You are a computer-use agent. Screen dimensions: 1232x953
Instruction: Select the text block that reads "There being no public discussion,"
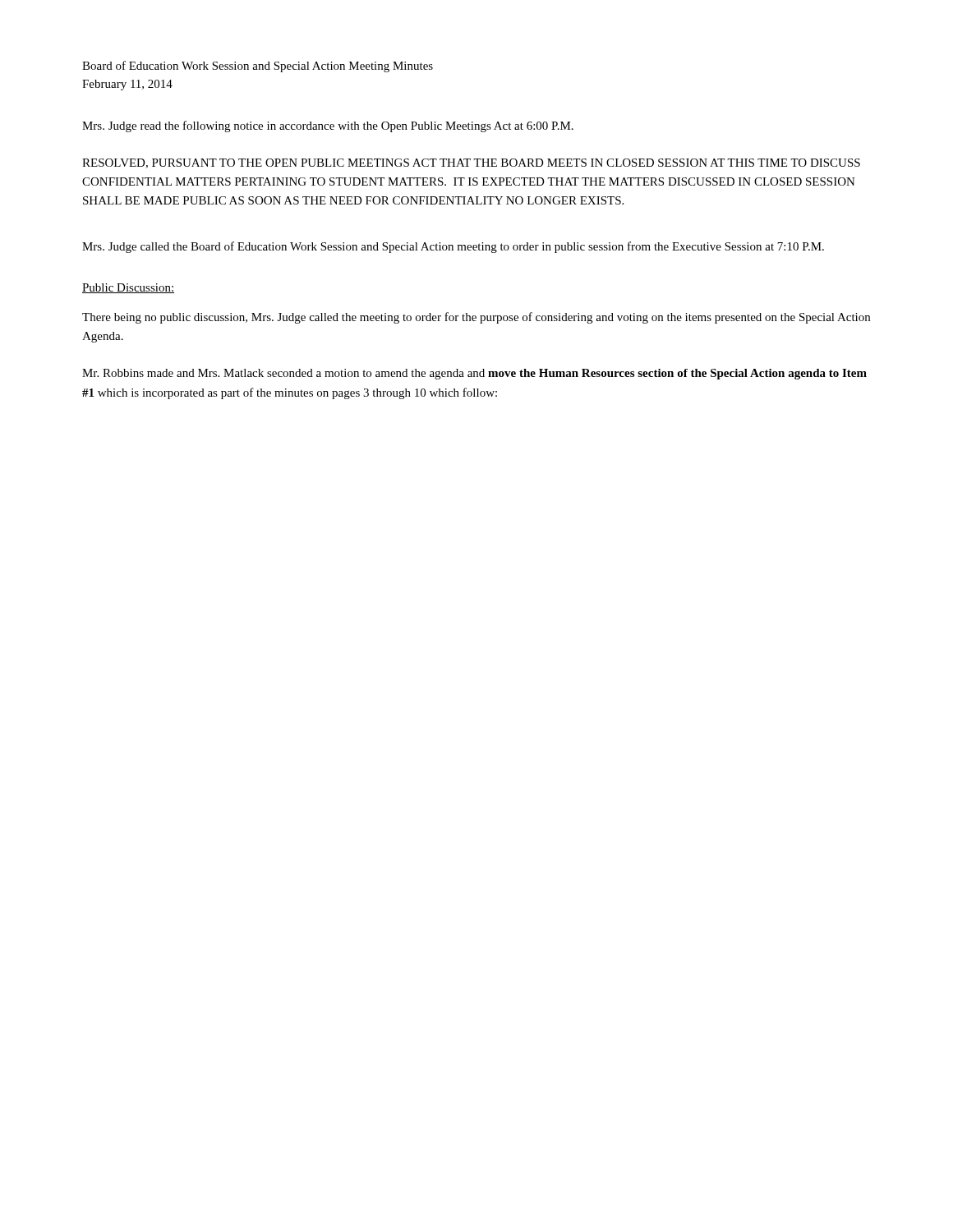[476, 326]
